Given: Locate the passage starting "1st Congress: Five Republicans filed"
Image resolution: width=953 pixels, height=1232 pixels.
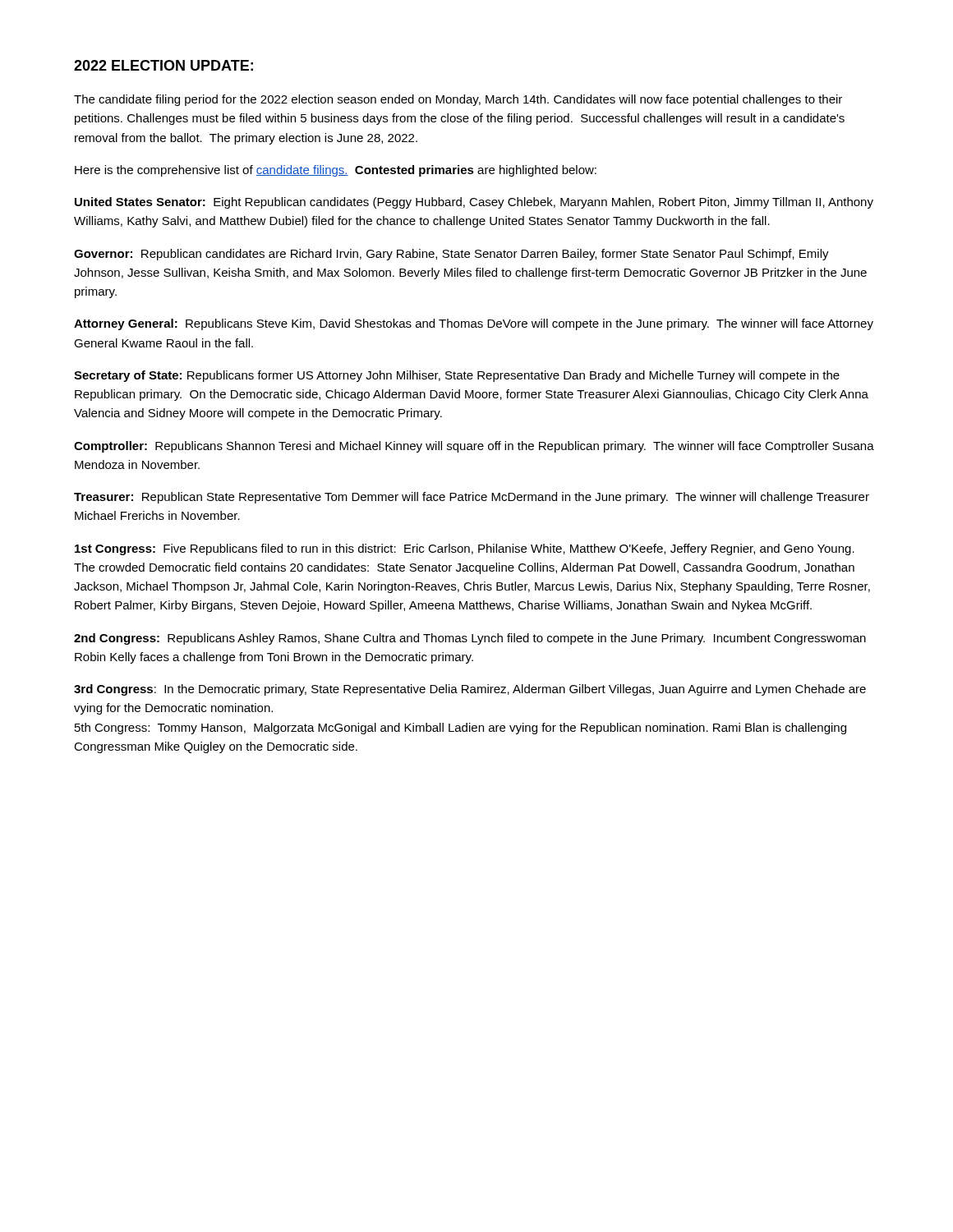Looking at the screenshot, I should [472, 576].
